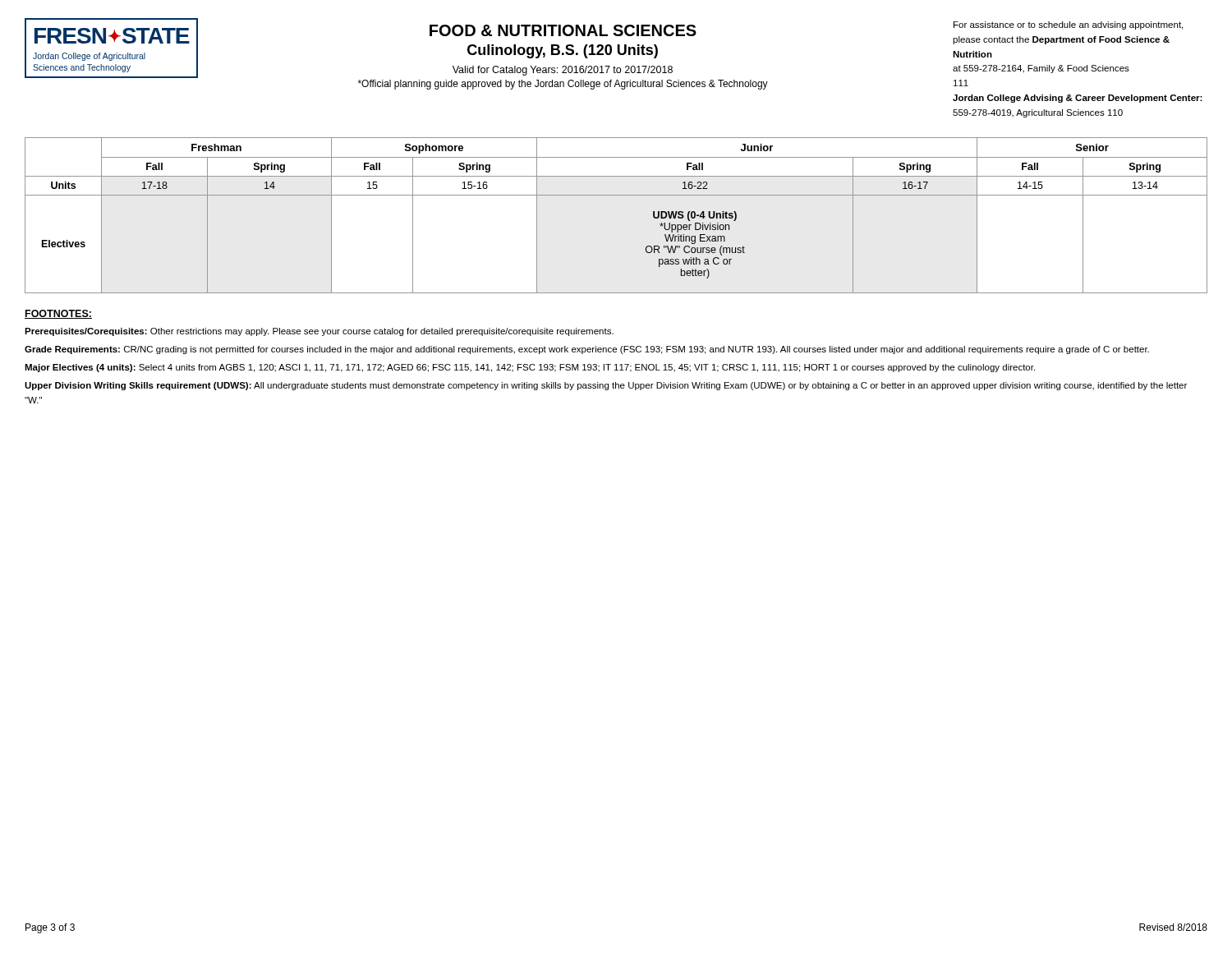Locate the block of text that opens with "Upper Division Writing Skills requirement"
Viewport: 1232px width, 953px height.
click(x=606, y=393)
